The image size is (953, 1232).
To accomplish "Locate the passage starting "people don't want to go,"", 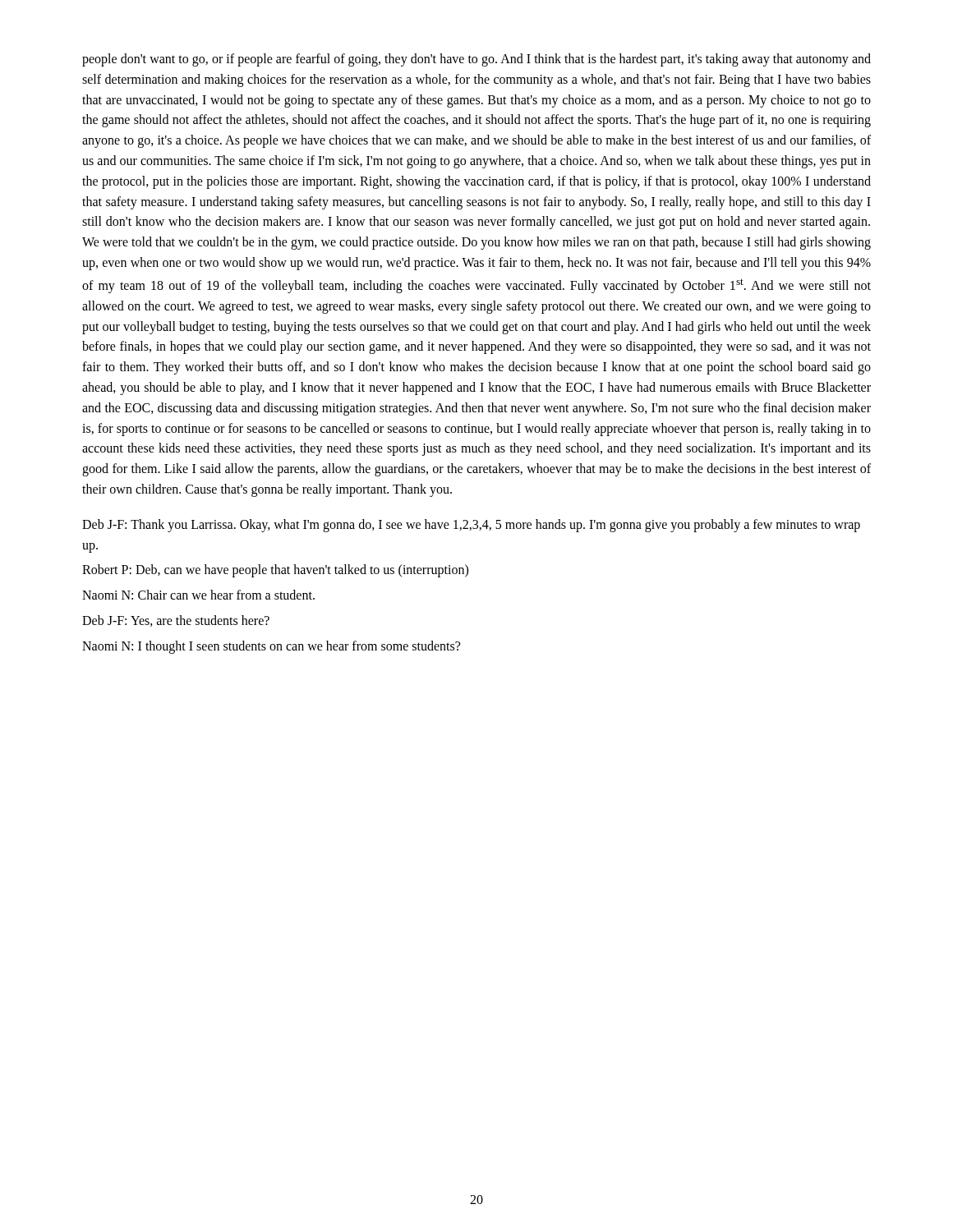I will pyautogui.click(x=476, y=274).
